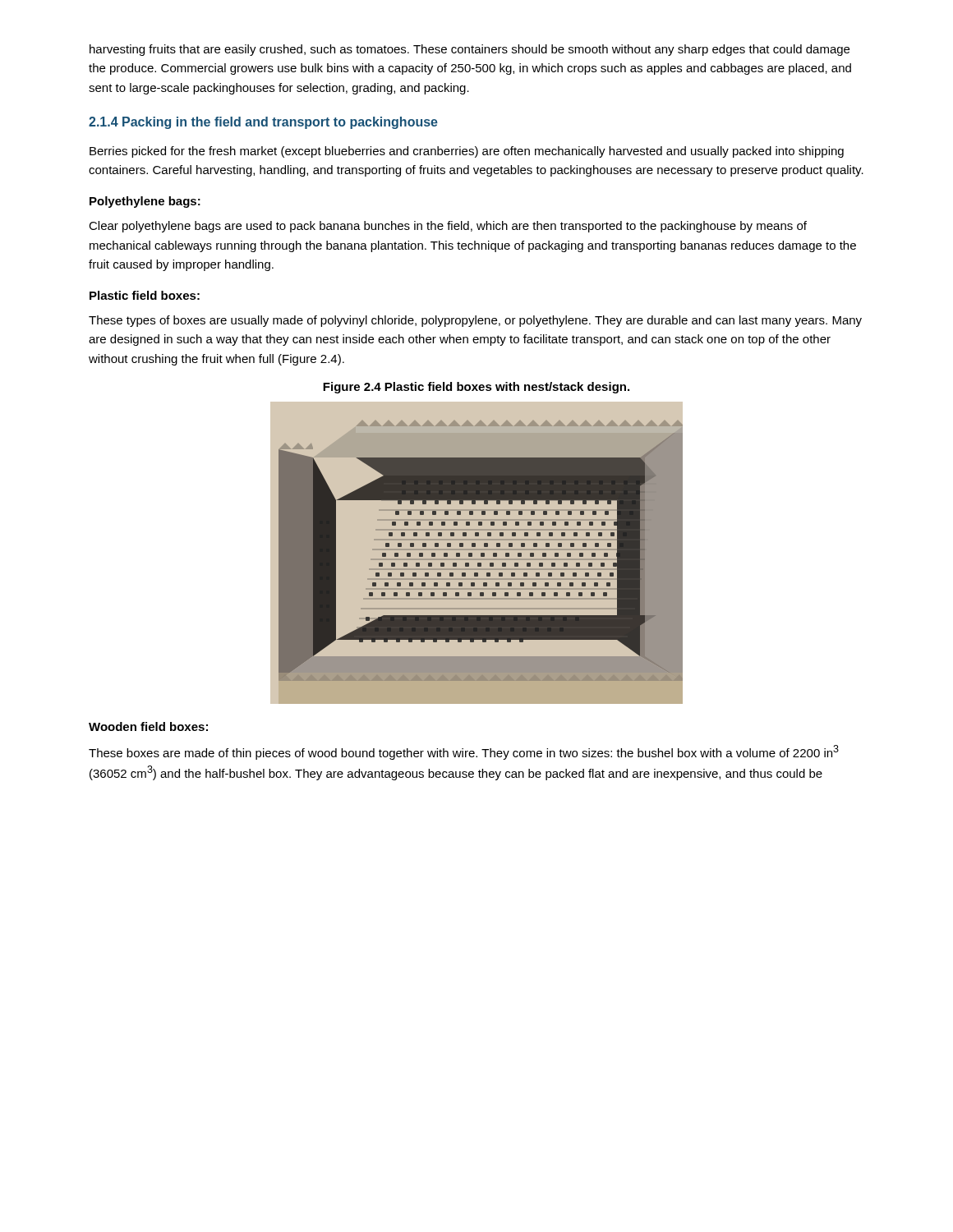This screenshot has height=1232, width=953.
Task: Find the photo
Action: (x=476, y=554)
